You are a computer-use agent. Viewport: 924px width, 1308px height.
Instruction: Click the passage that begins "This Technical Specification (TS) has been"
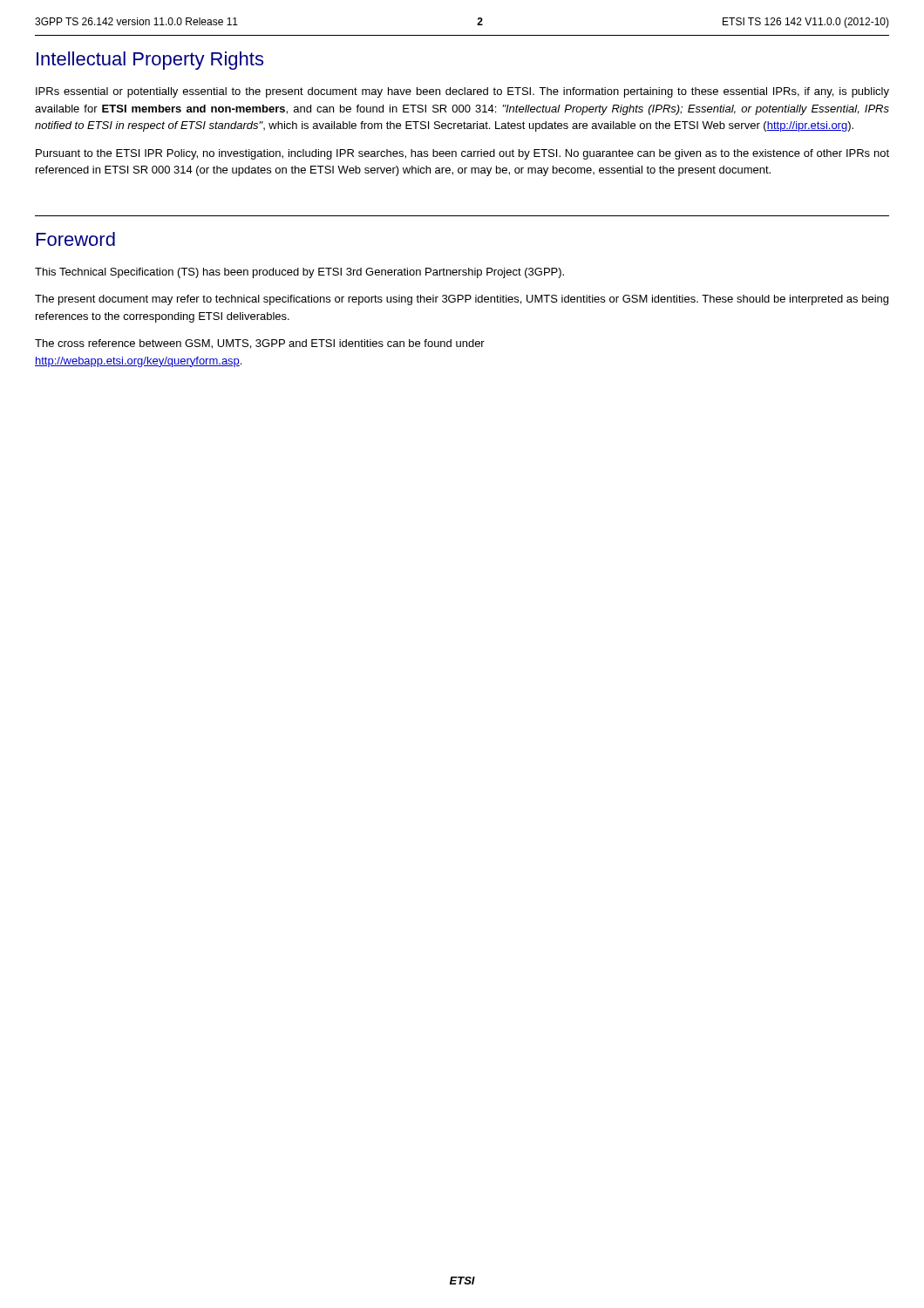pos(300,271)
